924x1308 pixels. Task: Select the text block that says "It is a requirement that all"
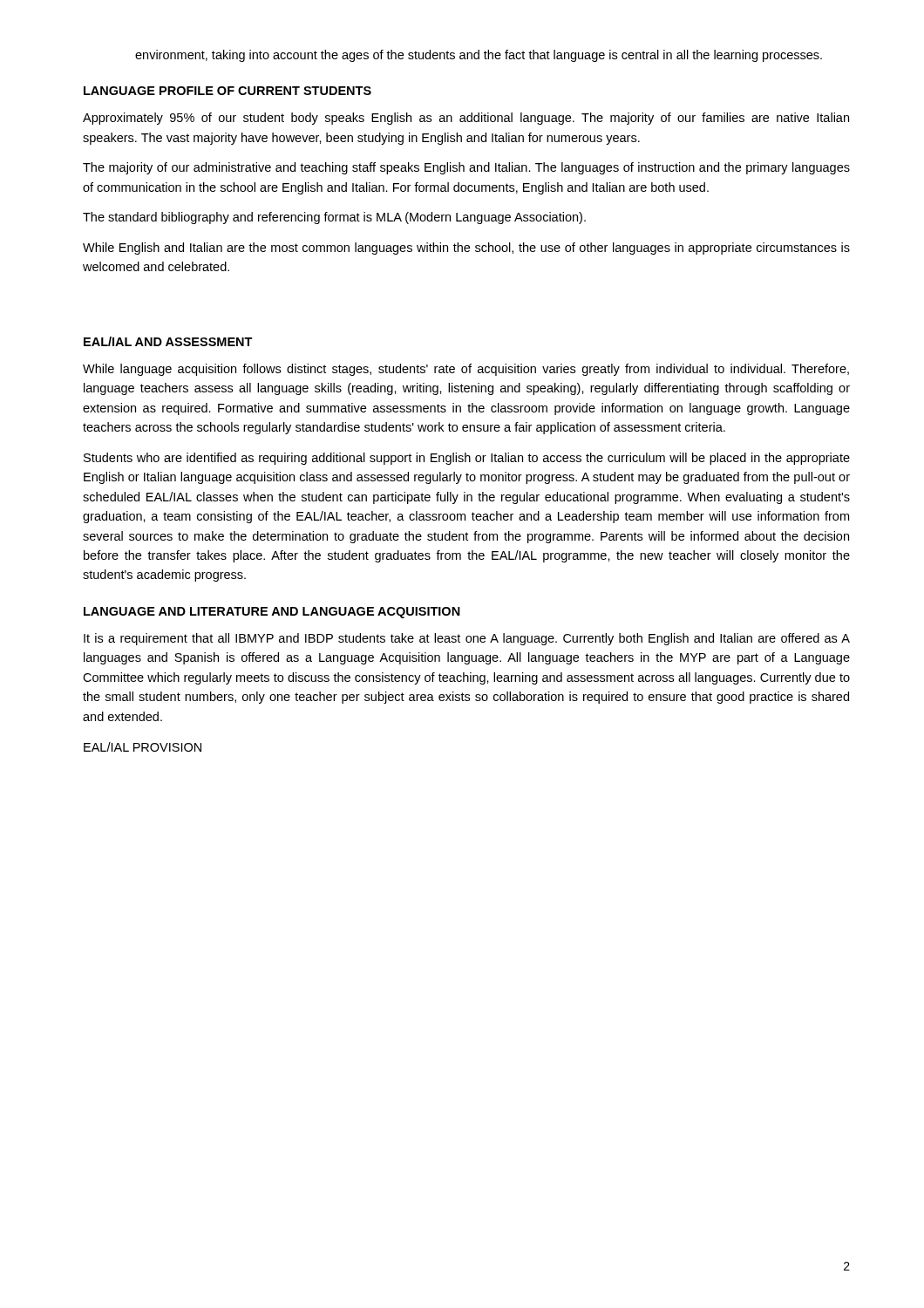(466, 677)
